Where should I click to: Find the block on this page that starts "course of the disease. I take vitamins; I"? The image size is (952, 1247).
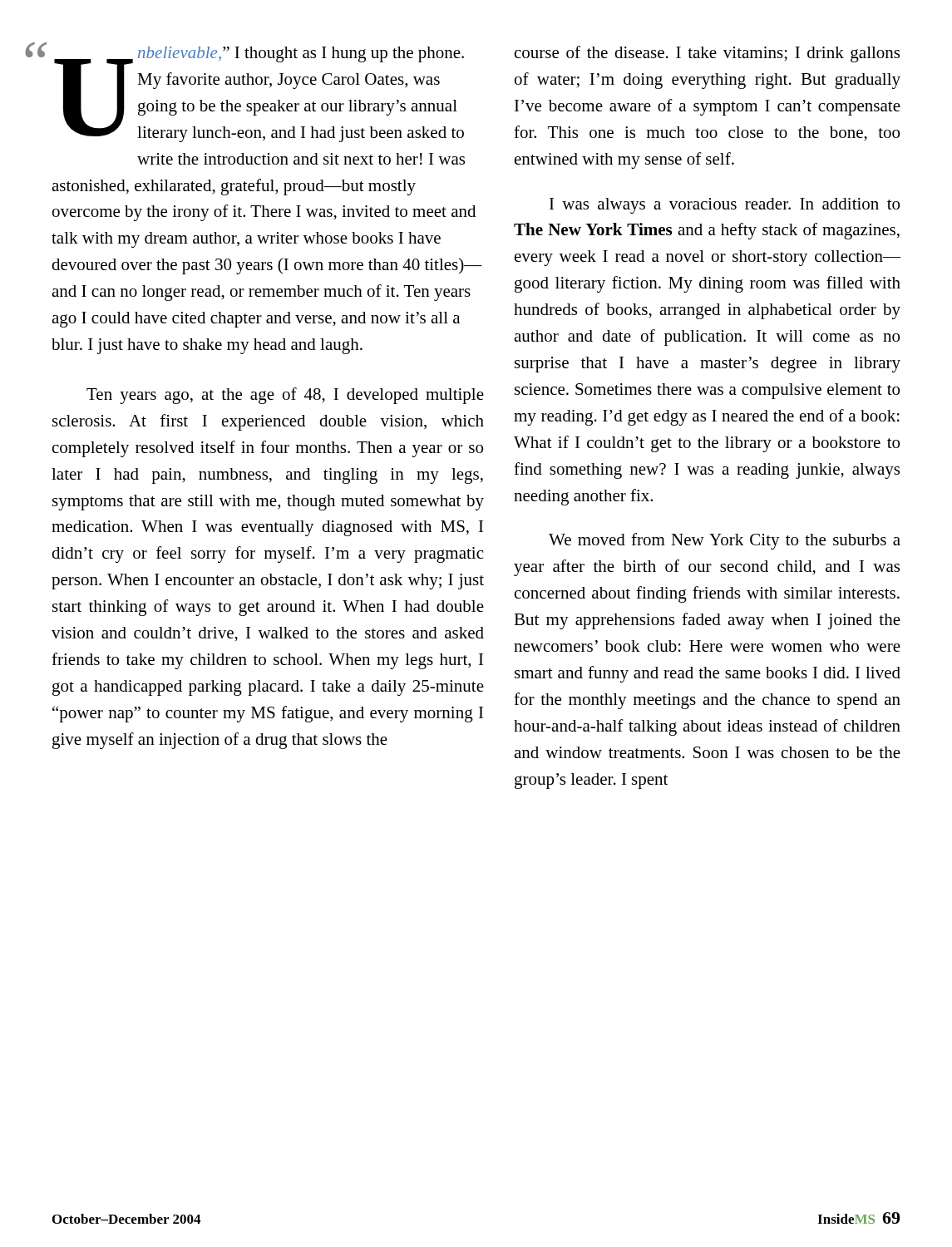[707, 105]
